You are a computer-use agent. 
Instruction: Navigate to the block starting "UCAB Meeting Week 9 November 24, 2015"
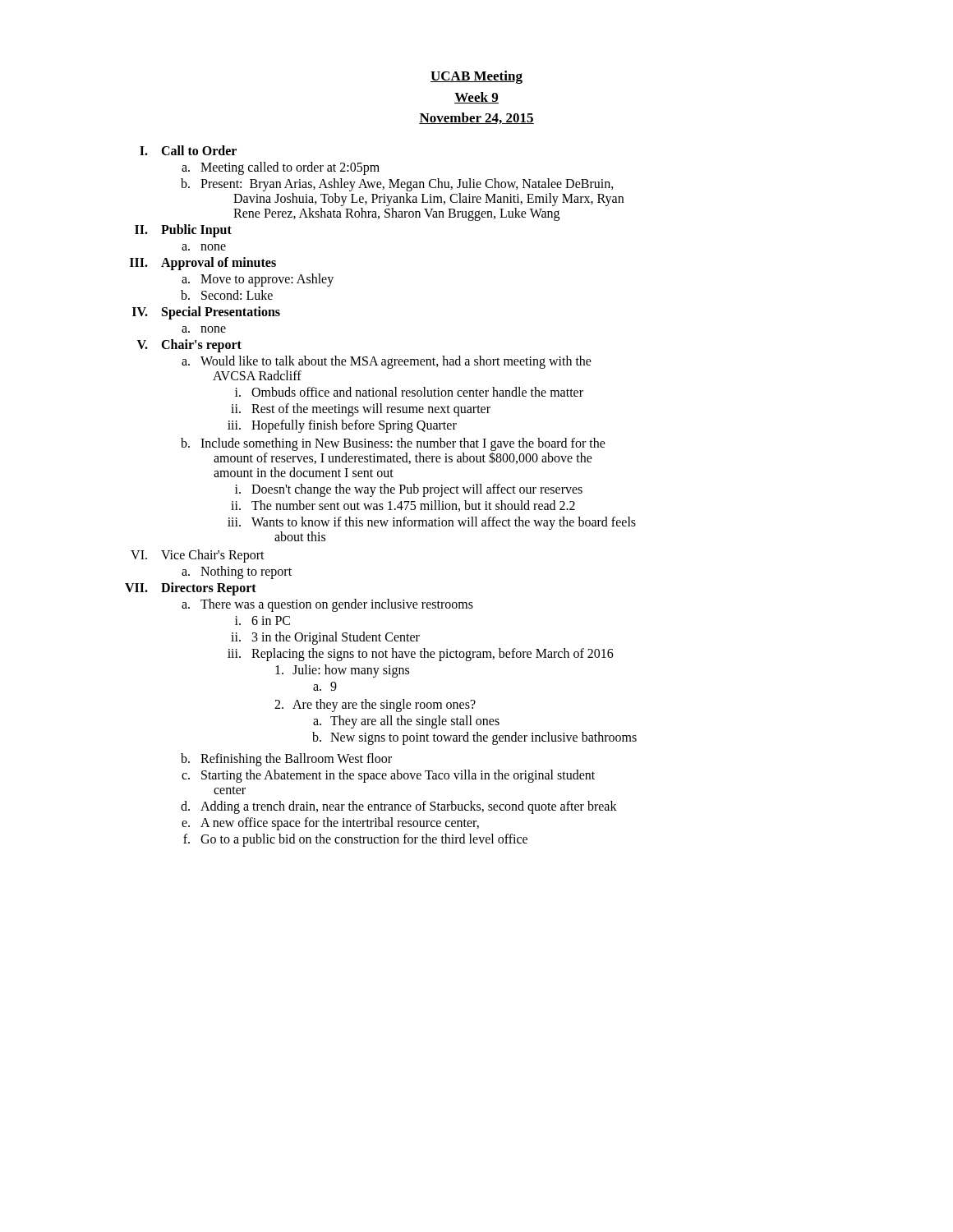[x=476, y=97]
